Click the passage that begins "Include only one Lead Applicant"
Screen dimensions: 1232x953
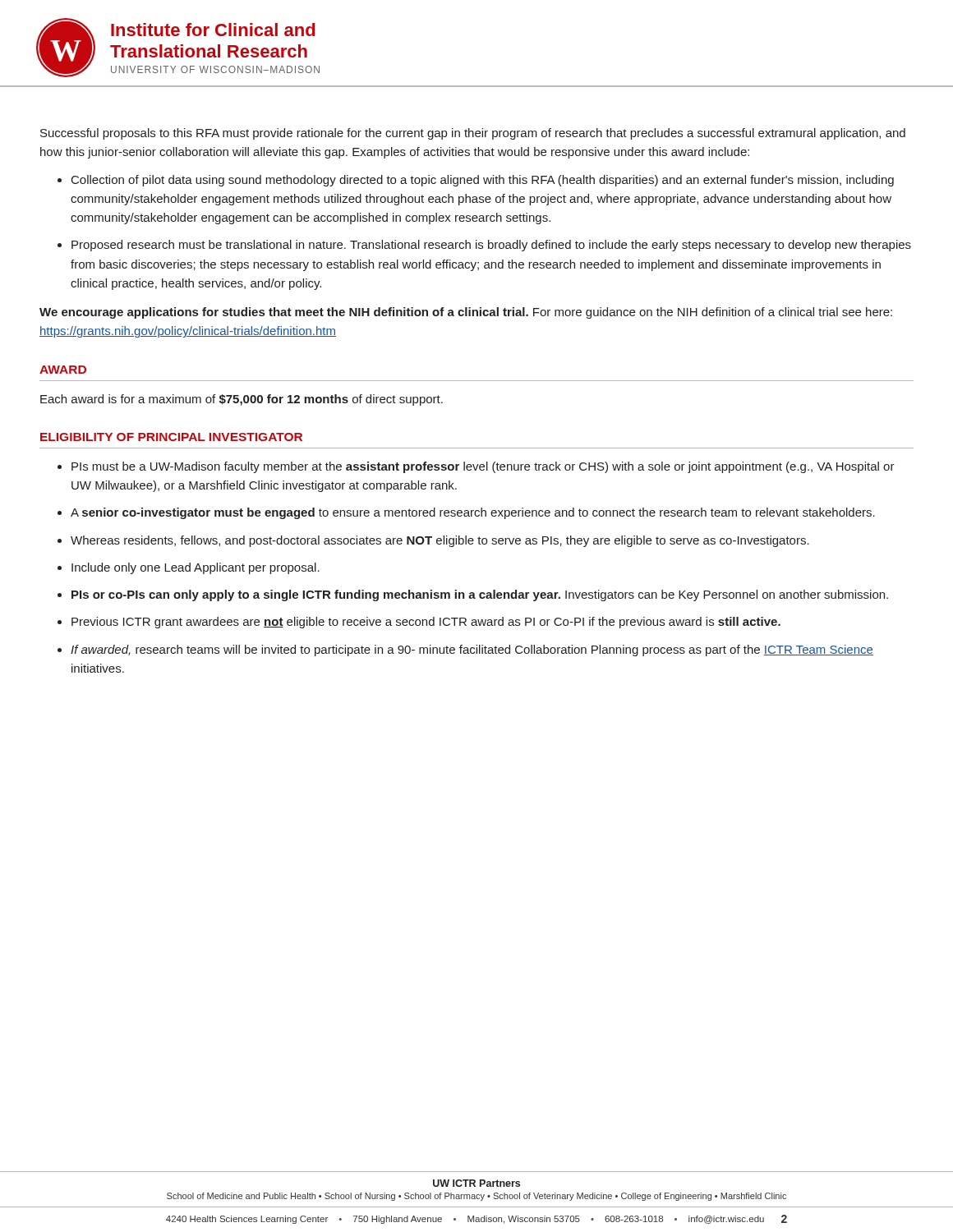pos(195,567)
